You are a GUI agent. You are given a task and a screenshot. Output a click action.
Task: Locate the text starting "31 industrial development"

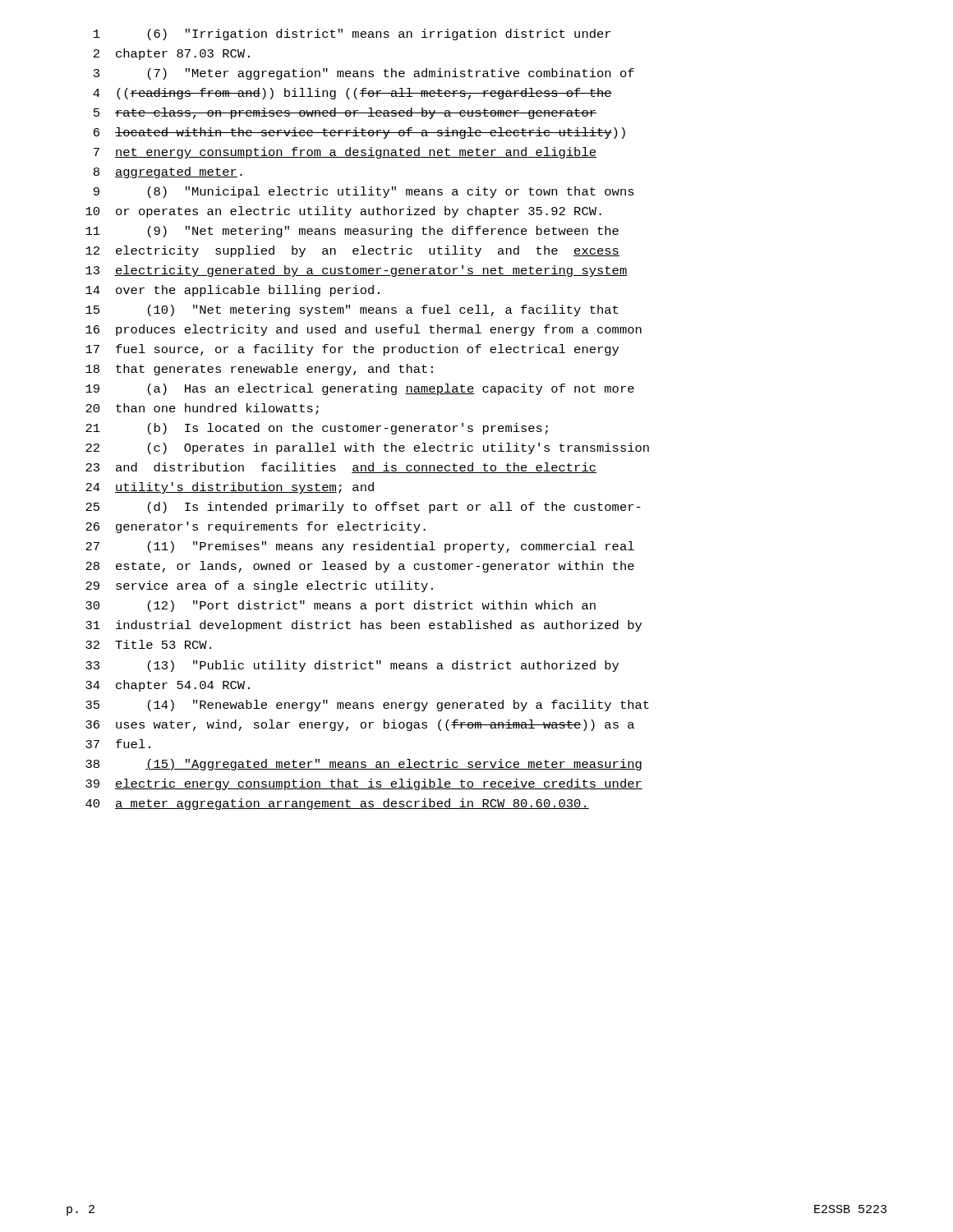tap(476, 626)
